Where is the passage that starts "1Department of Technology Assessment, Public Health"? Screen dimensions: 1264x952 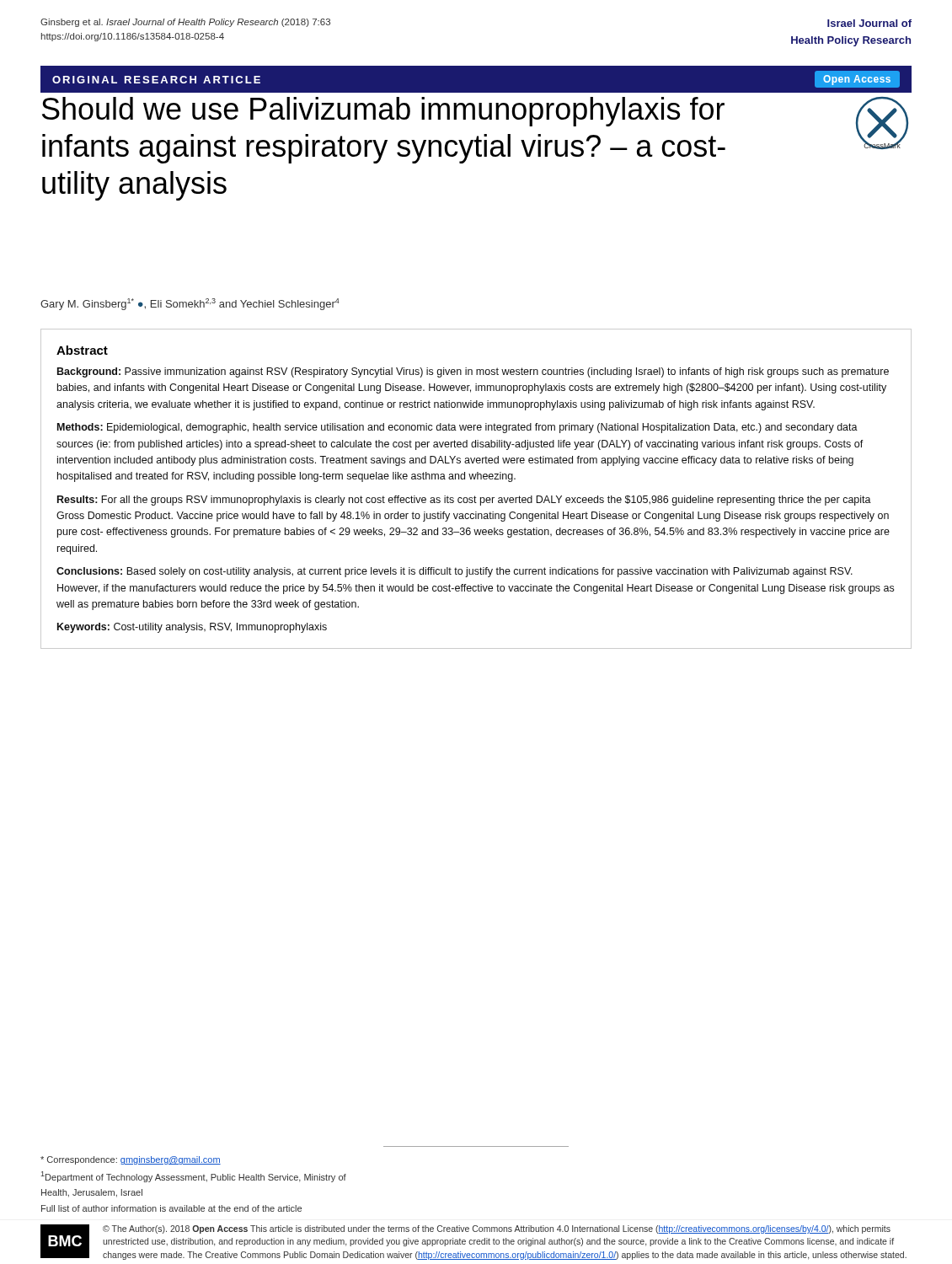tap(193, 1176)
